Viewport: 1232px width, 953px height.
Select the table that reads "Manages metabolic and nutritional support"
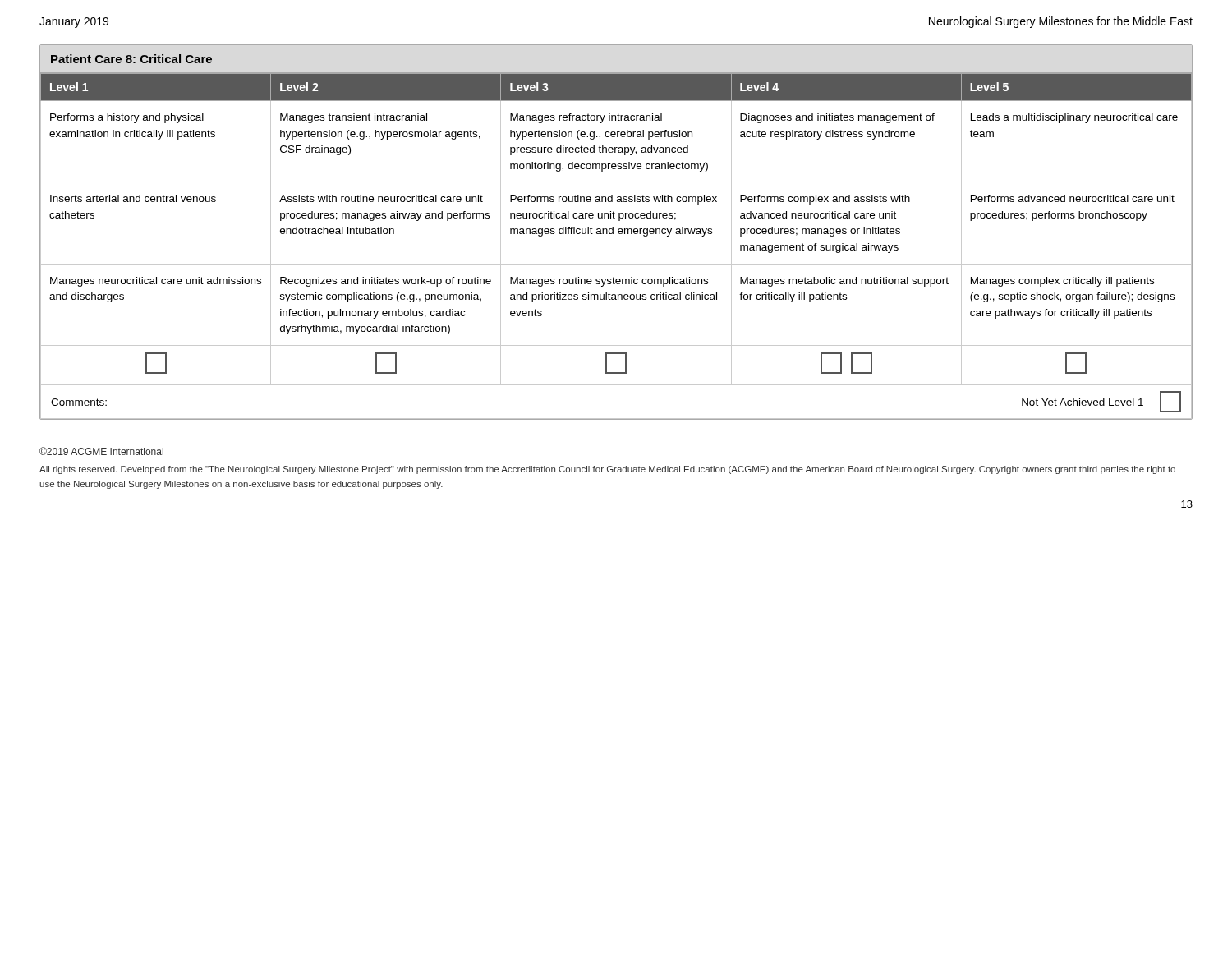(x=616, y=232)
